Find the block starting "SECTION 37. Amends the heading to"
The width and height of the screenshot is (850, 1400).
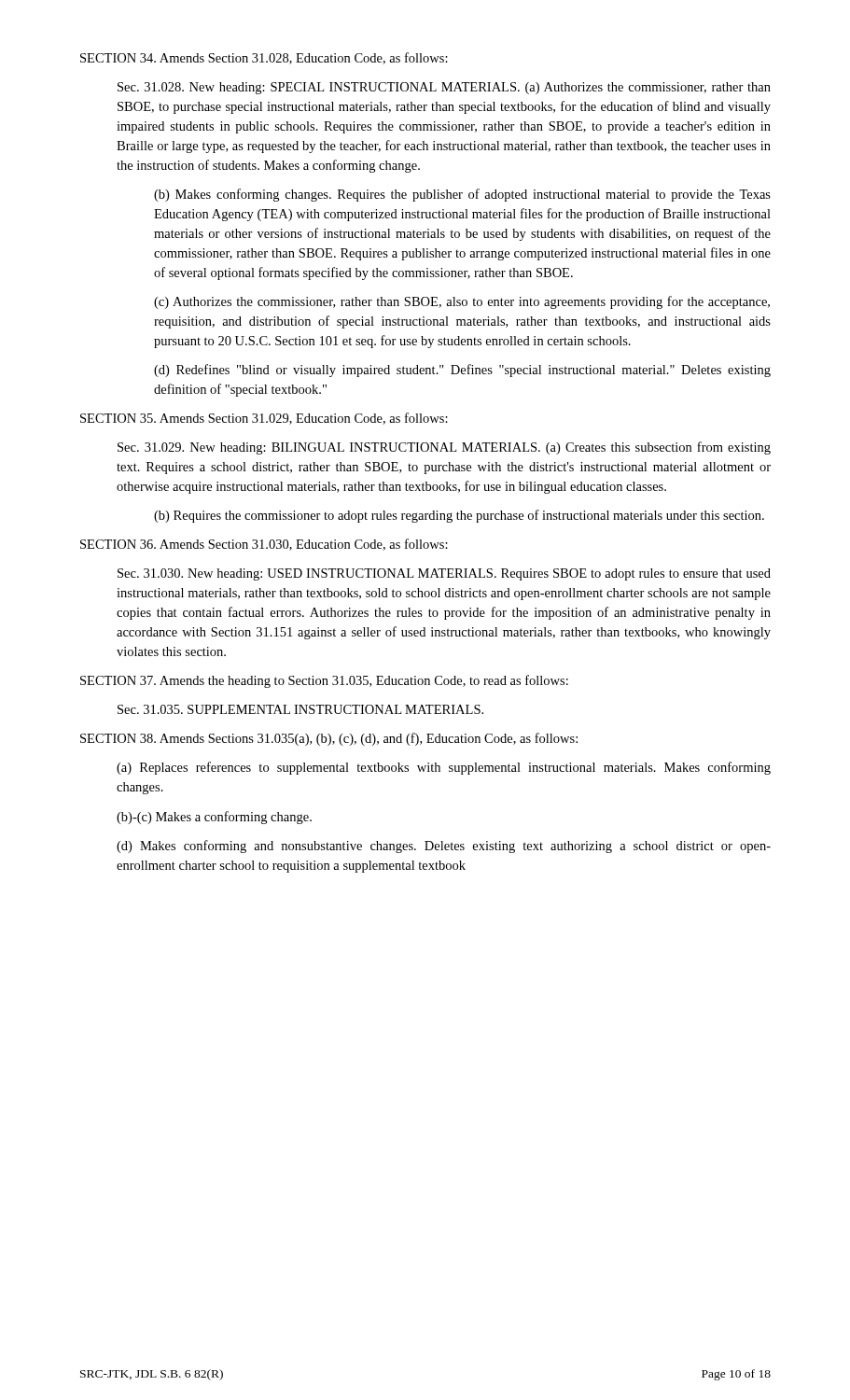pos(425,681)
